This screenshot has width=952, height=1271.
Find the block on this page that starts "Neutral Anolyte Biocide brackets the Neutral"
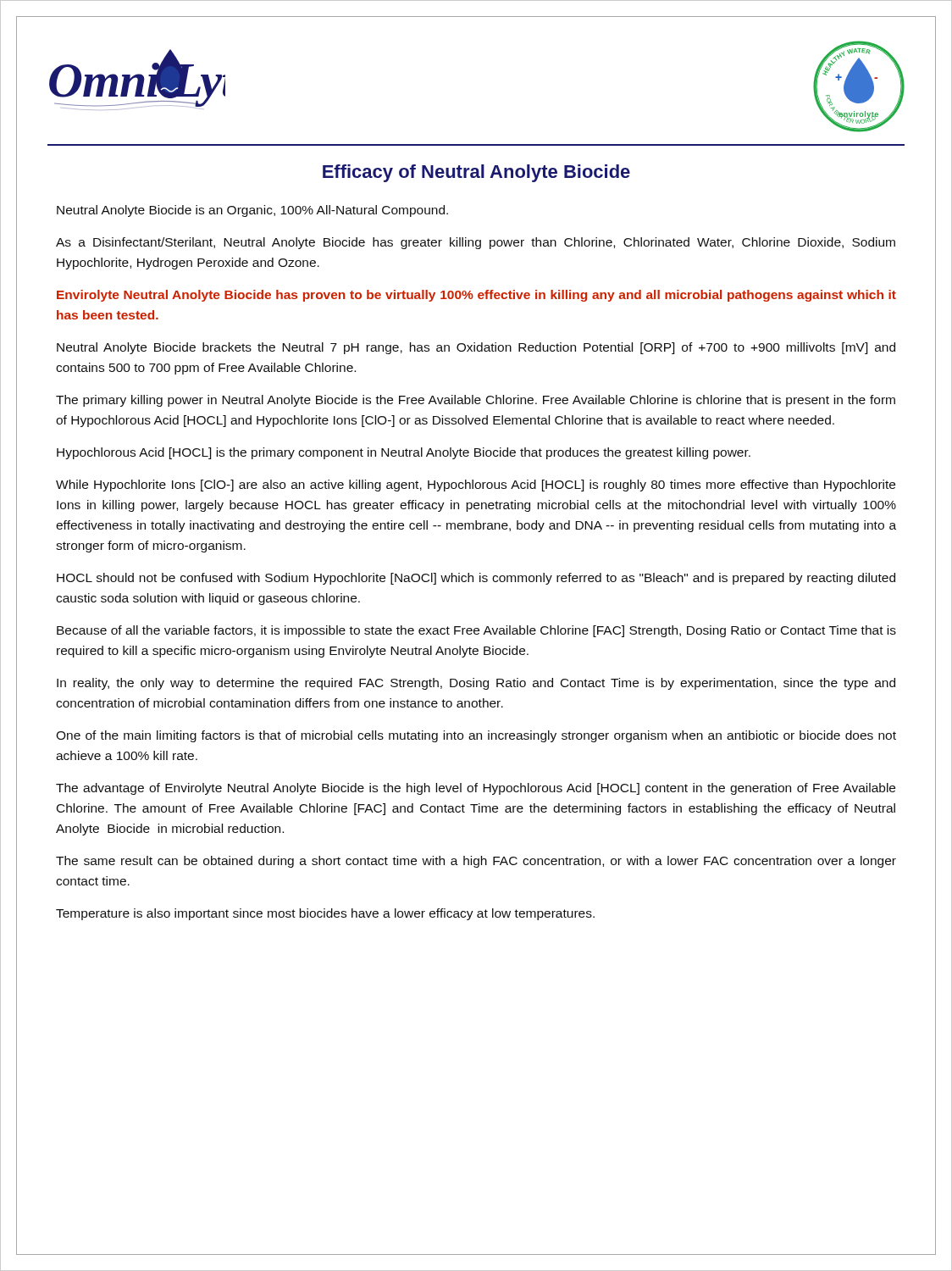476,357
